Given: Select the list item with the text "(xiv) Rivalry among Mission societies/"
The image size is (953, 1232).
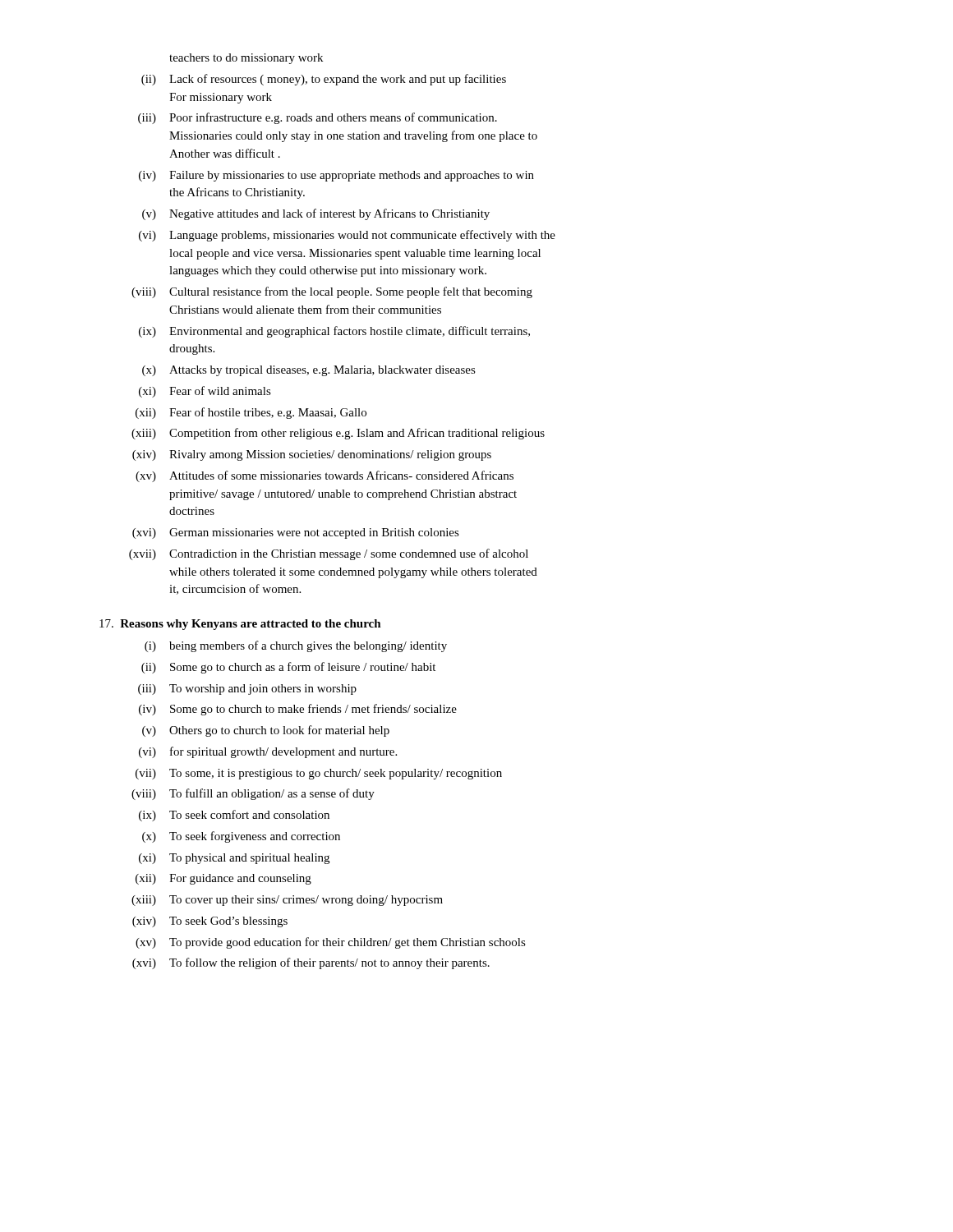Looking at the screenshot, I should coord(476,455).
